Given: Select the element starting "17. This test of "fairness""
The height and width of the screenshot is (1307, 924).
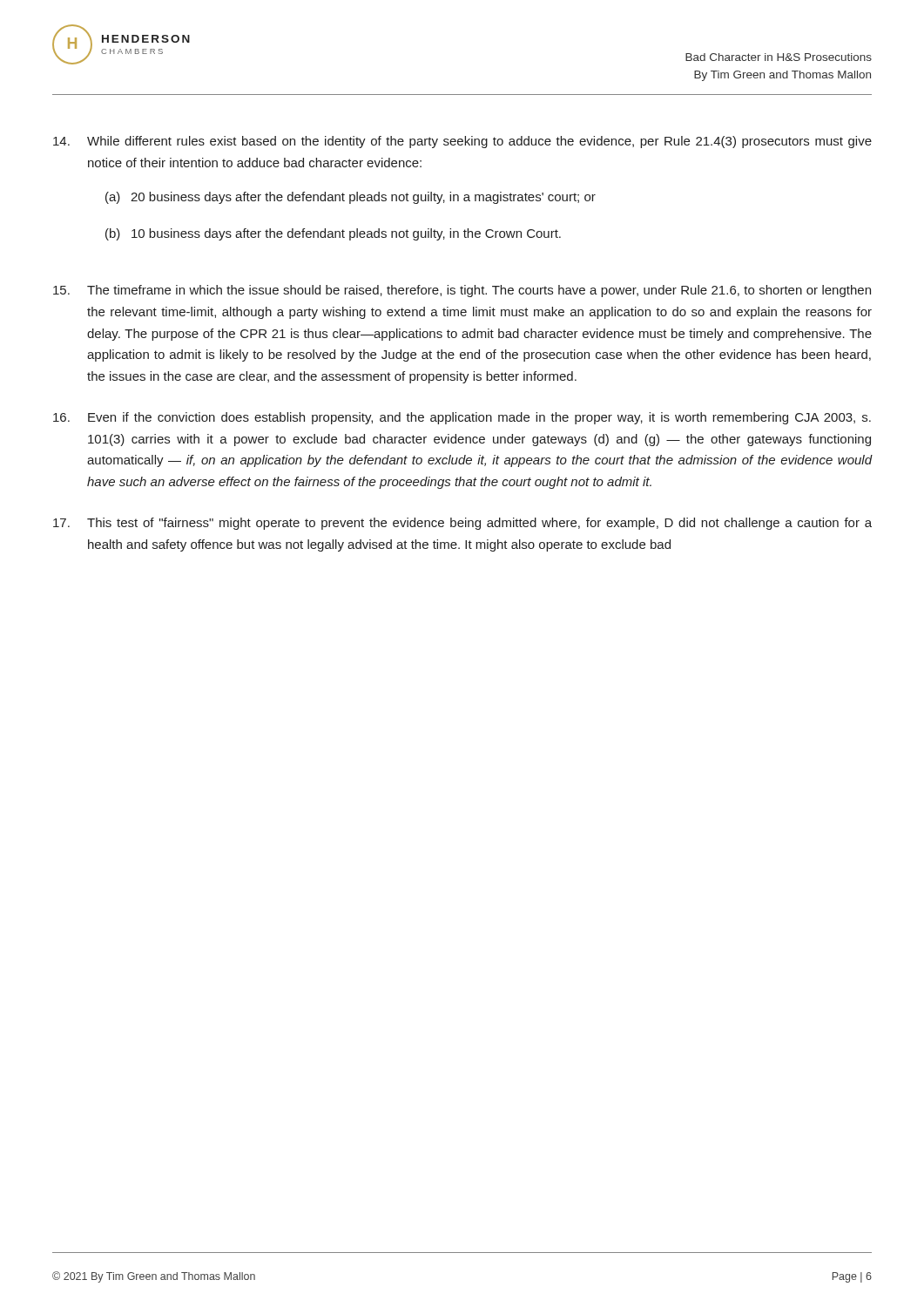Looking at the screenshot, I should click(x=462, y=534).
